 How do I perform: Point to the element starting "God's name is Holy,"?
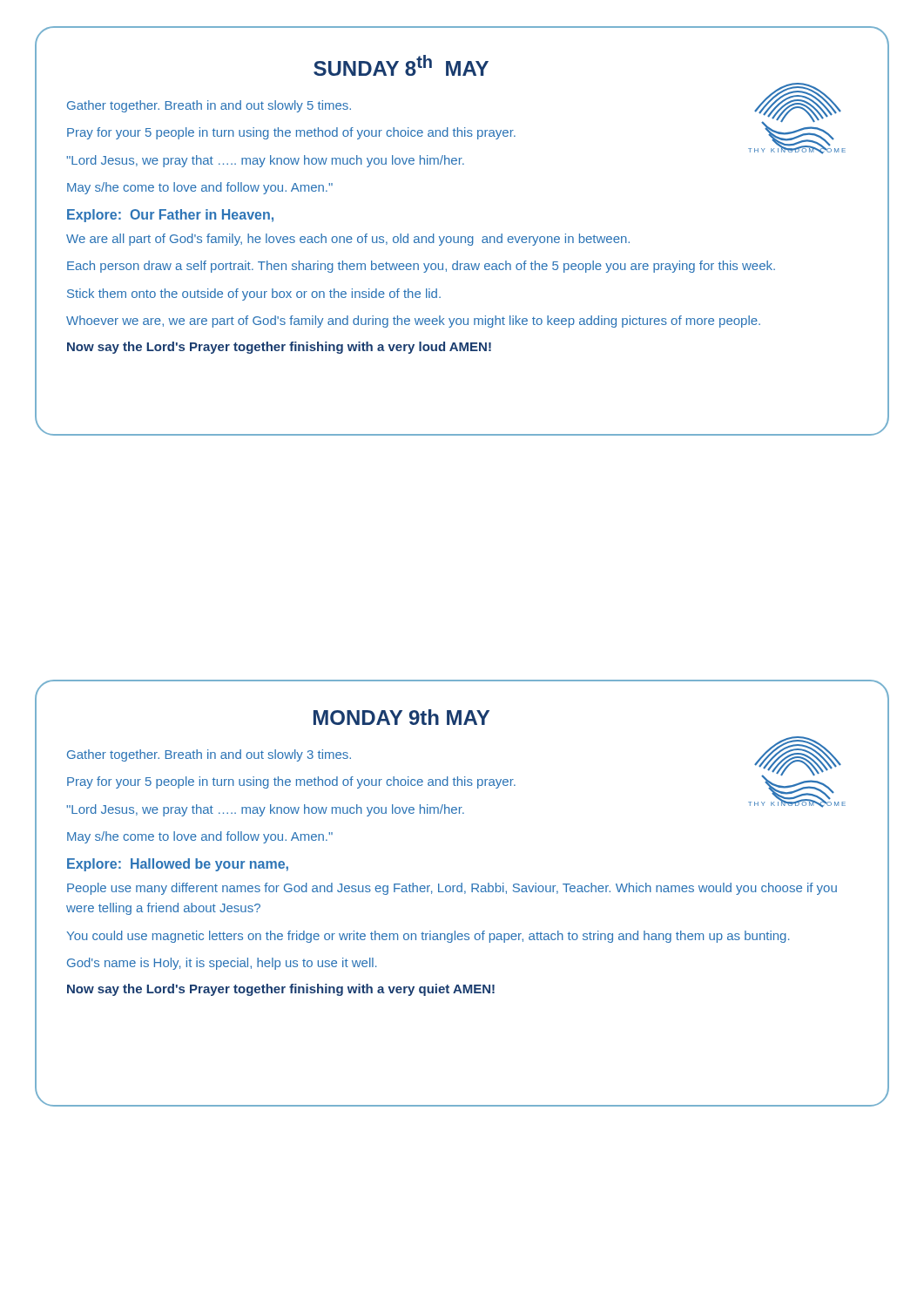tap(222, 962)
